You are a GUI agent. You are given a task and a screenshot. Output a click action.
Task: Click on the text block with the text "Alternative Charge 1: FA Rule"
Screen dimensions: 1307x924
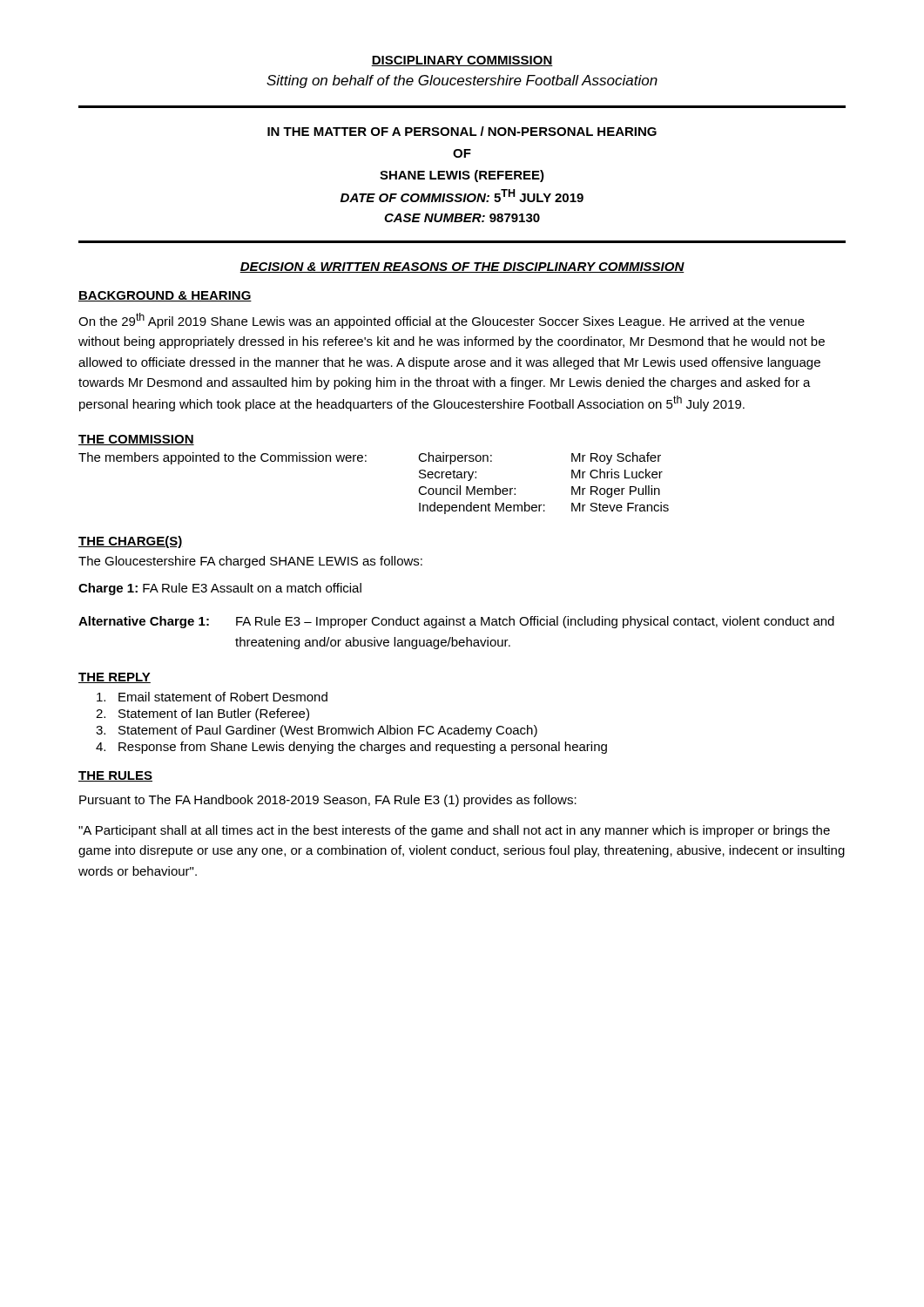click(x=462, y=631)
